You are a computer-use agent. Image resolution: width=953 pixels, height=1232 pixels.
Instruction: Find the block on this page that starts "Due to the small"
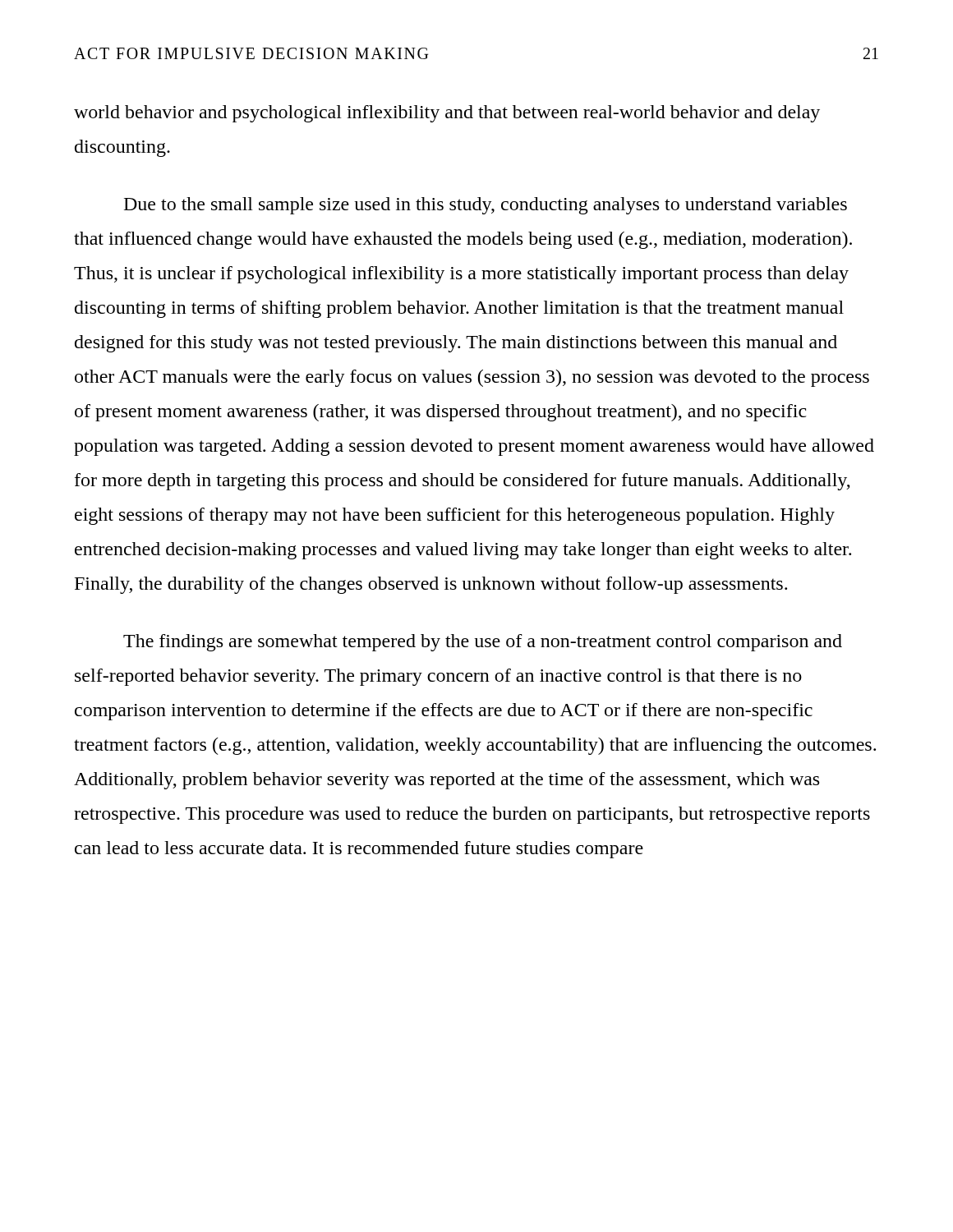(474, 393)
